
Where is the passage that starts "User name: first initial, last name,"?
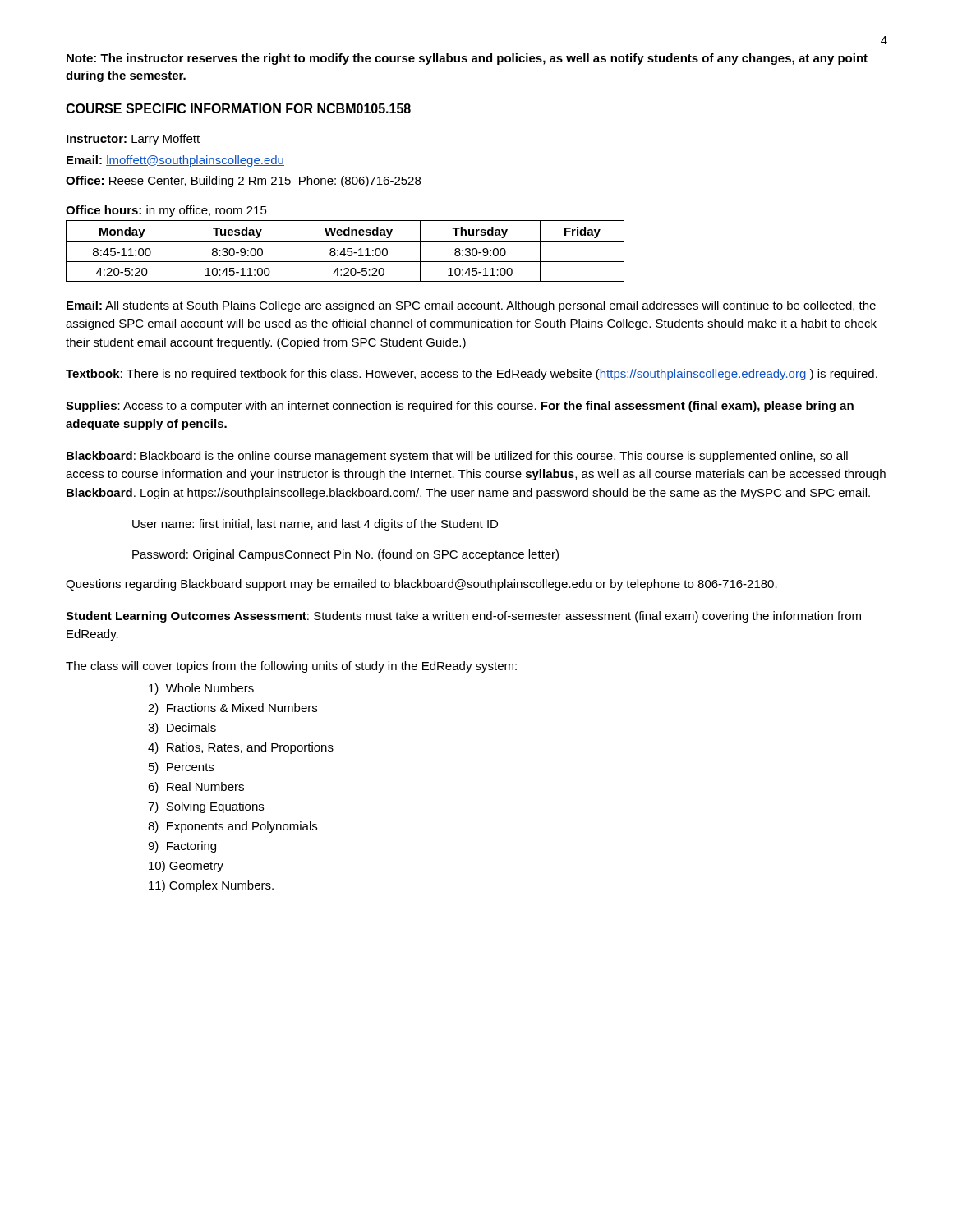tap(315, 524)
